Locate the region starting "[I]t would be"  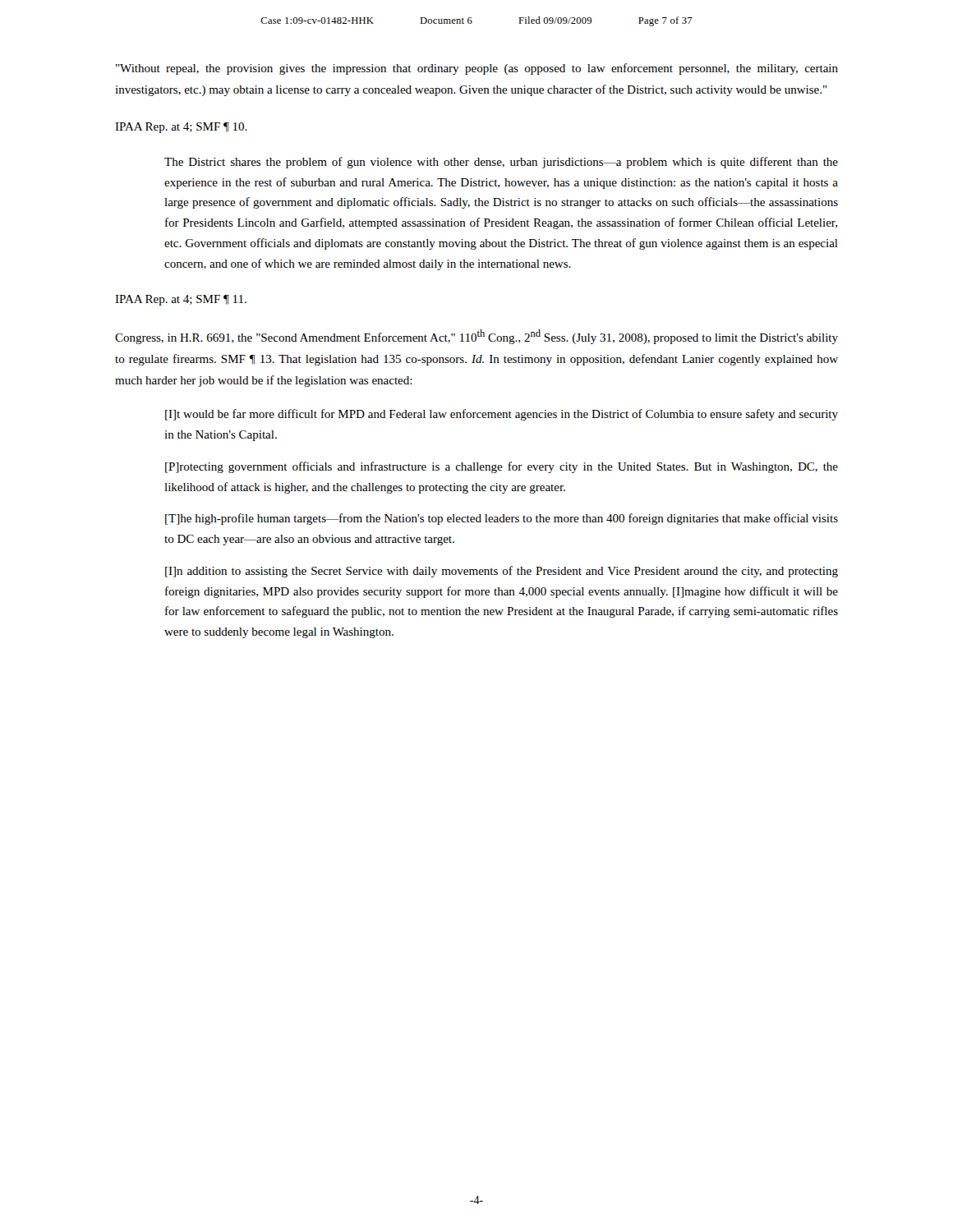[x=501, y=523]
